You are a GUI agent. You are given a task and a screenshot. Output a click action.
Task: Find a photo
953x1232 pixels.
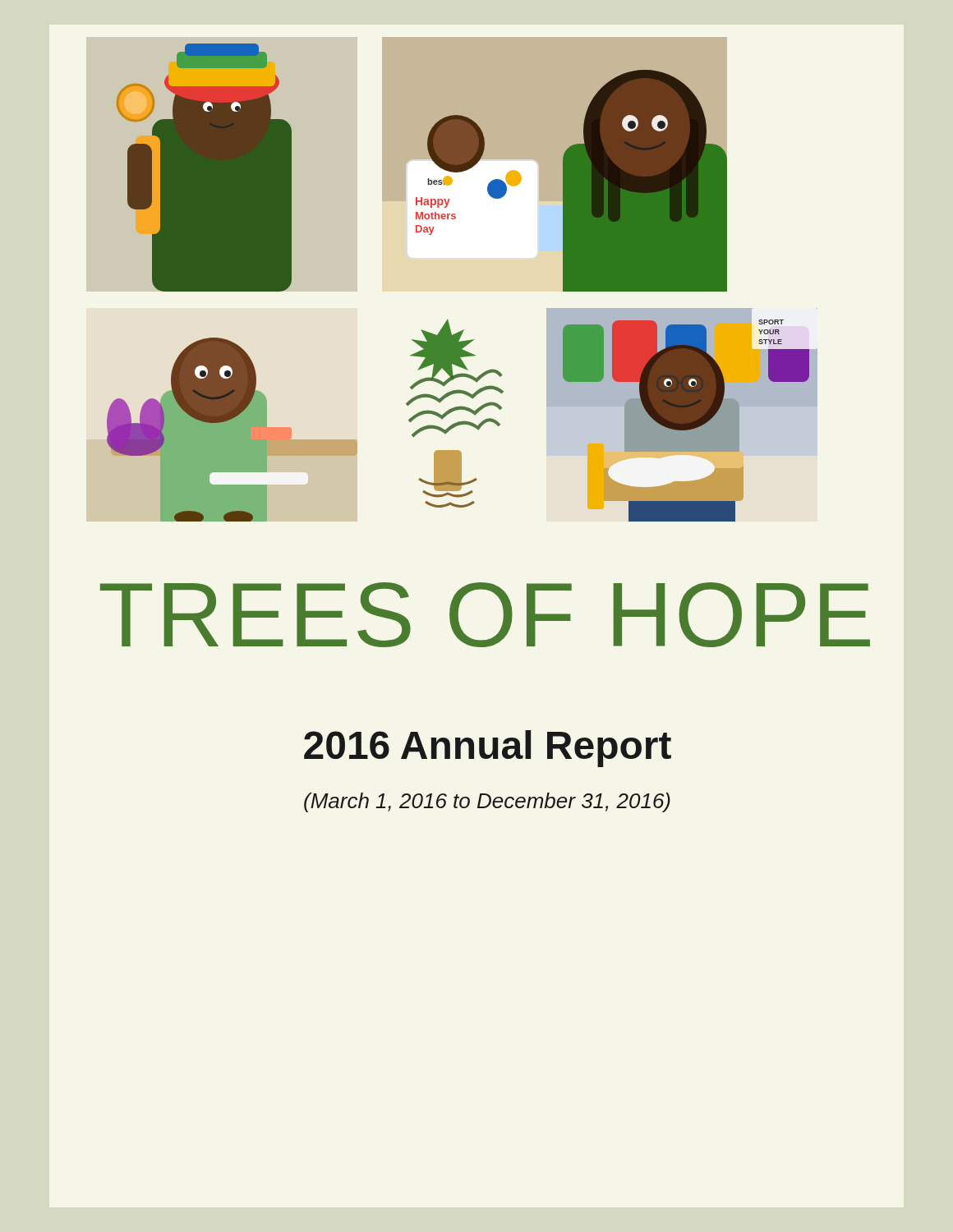493,279
